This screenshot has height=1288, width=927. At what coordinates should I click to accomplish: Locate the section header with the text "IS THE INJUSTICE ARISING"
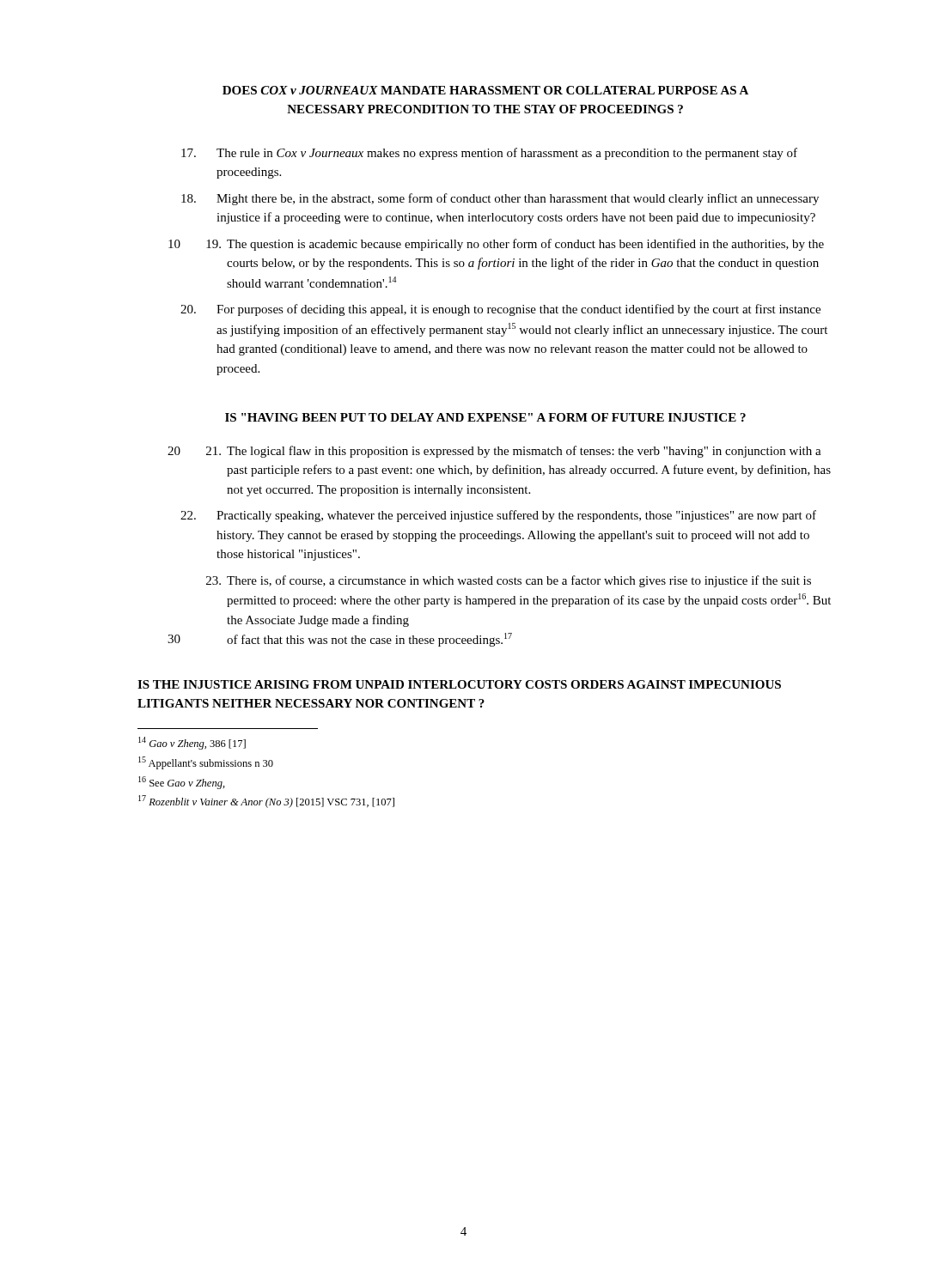point(485,694)
